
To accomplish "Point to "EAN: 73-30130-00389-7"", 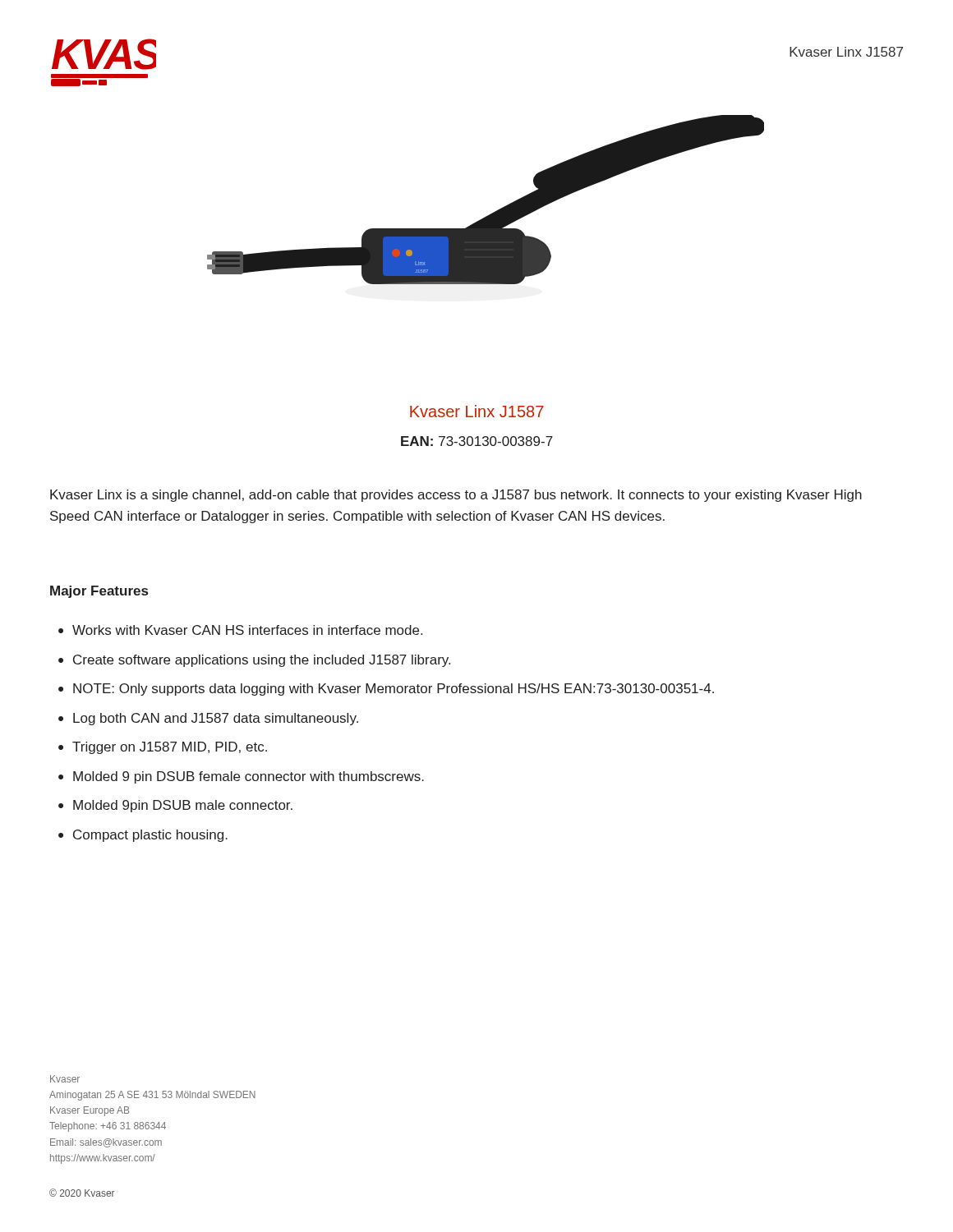I will [476, 441].
